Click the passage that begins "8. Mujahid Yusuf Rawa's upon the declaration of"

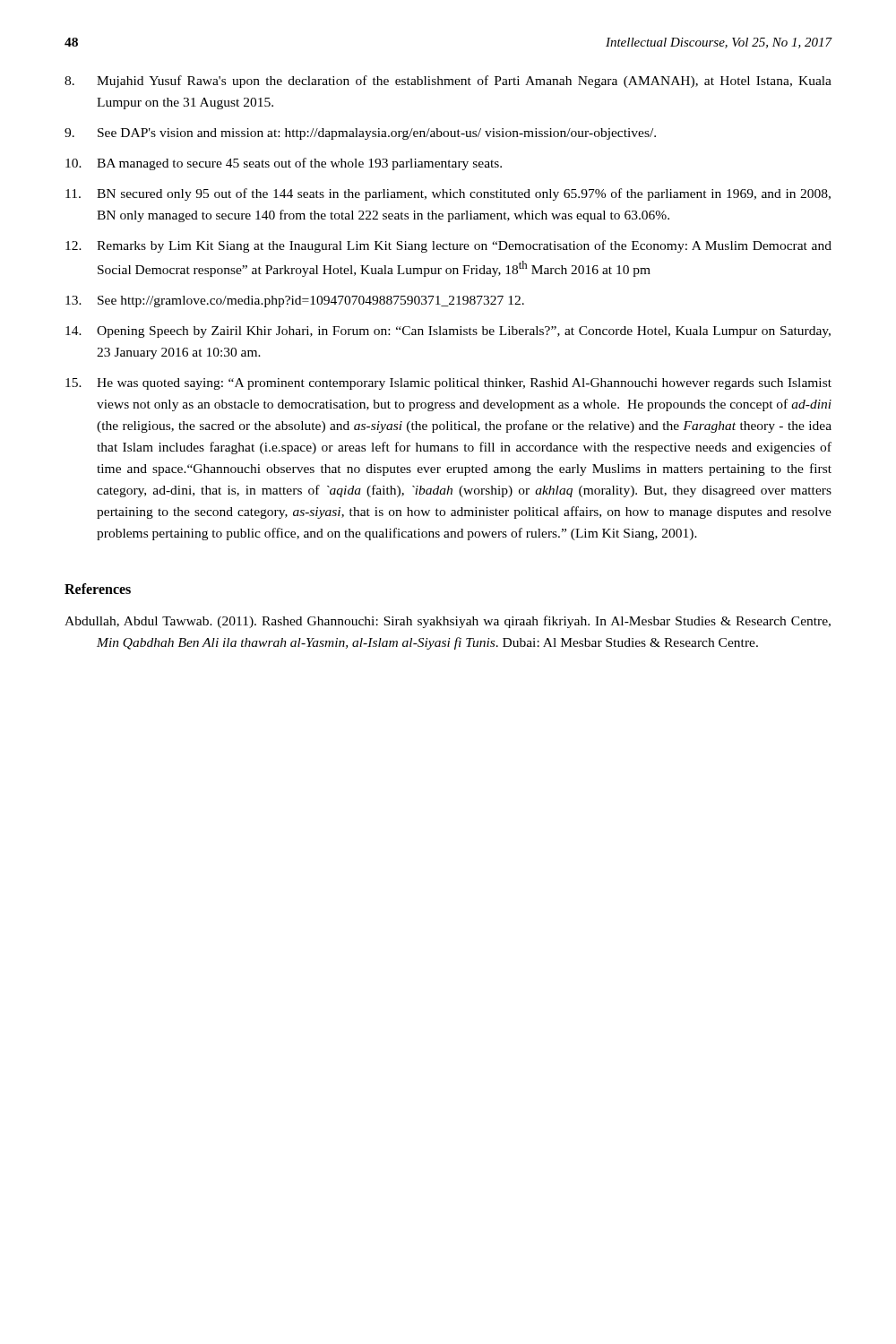(448, 91)
